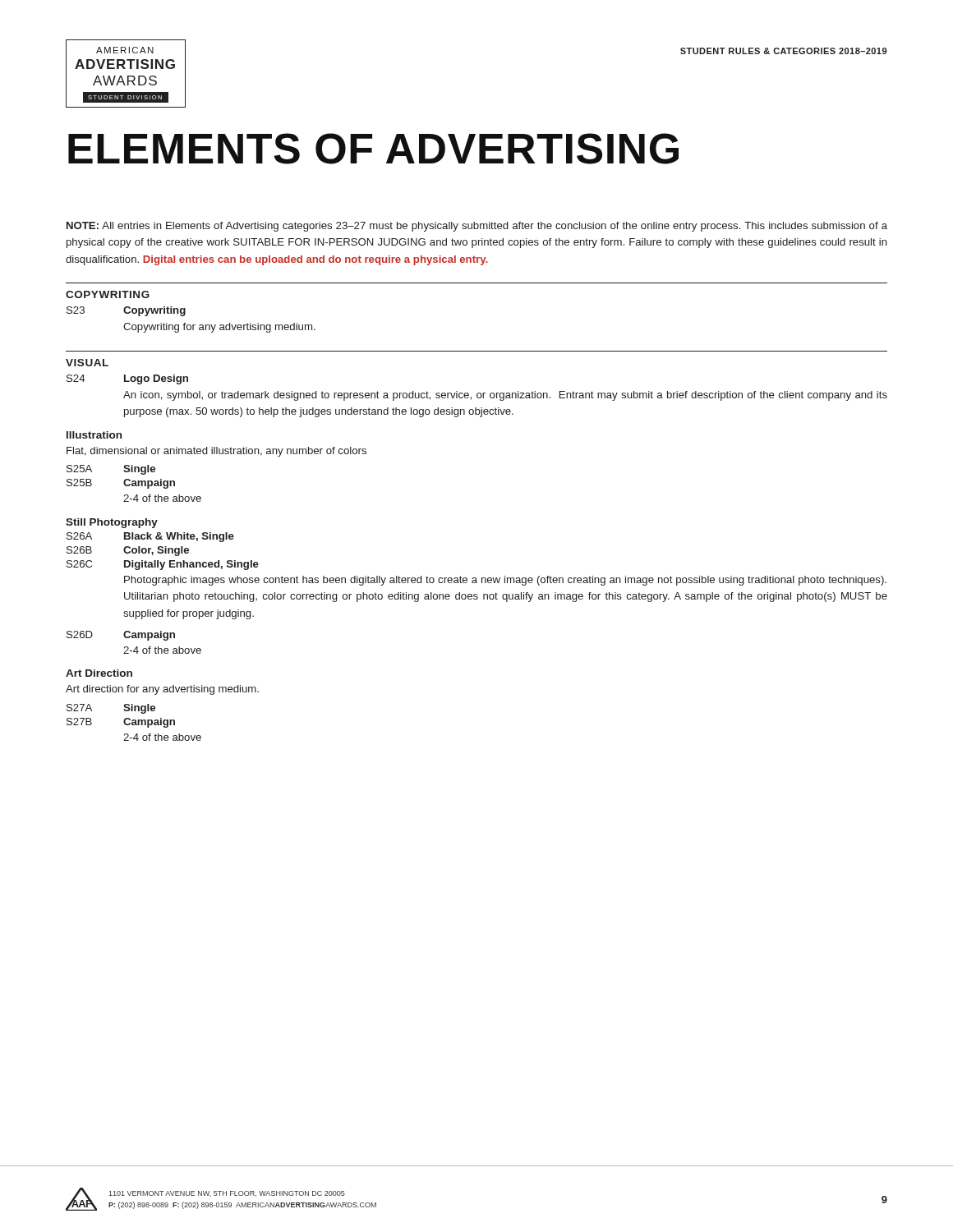
Task: Locate the region starting "S23 Copywriting Copywriting for any advertising"
Action: pos(126,311)
